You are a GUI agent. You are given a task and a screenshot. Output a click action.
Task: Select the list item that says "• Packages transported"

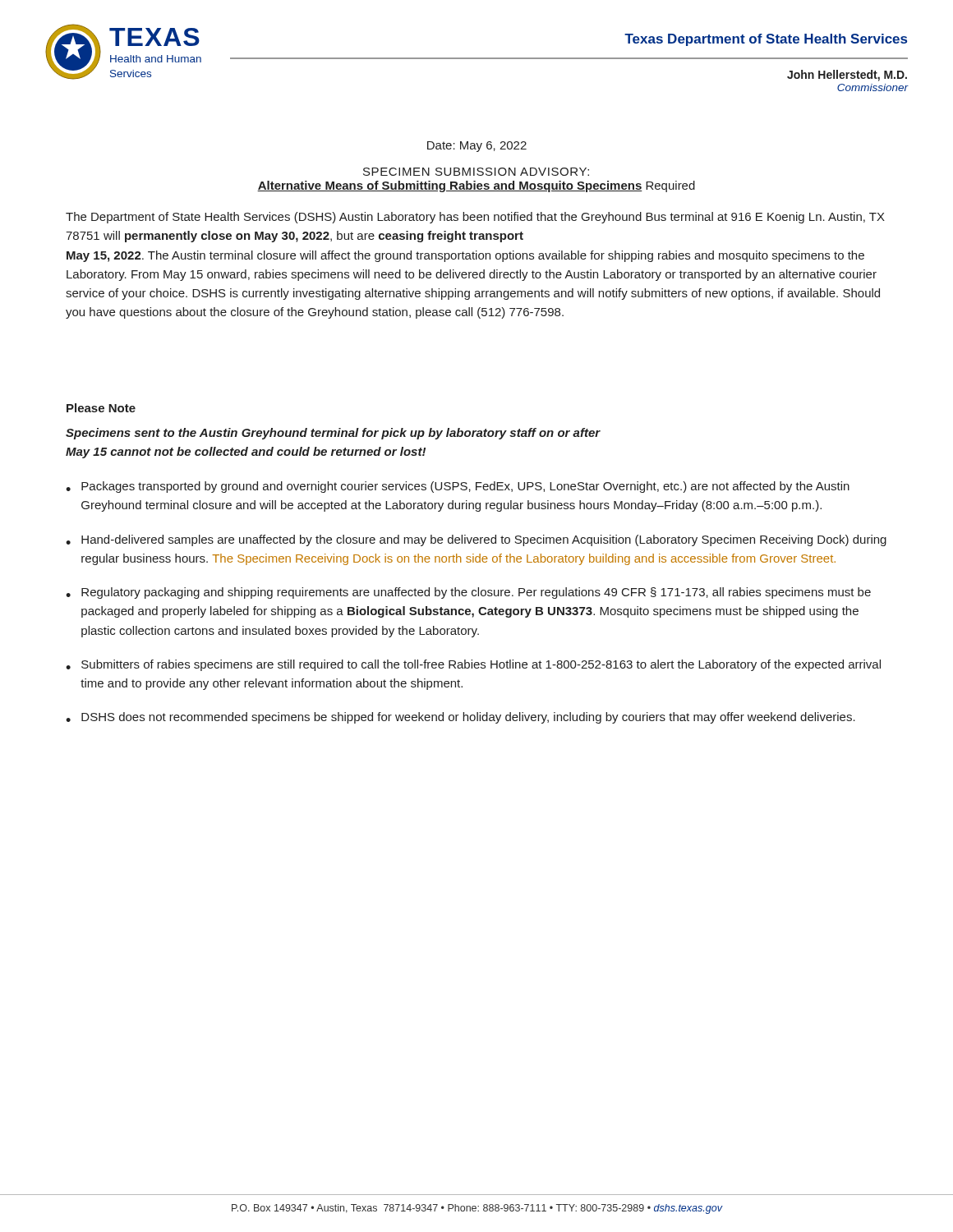tap(476, 496)
